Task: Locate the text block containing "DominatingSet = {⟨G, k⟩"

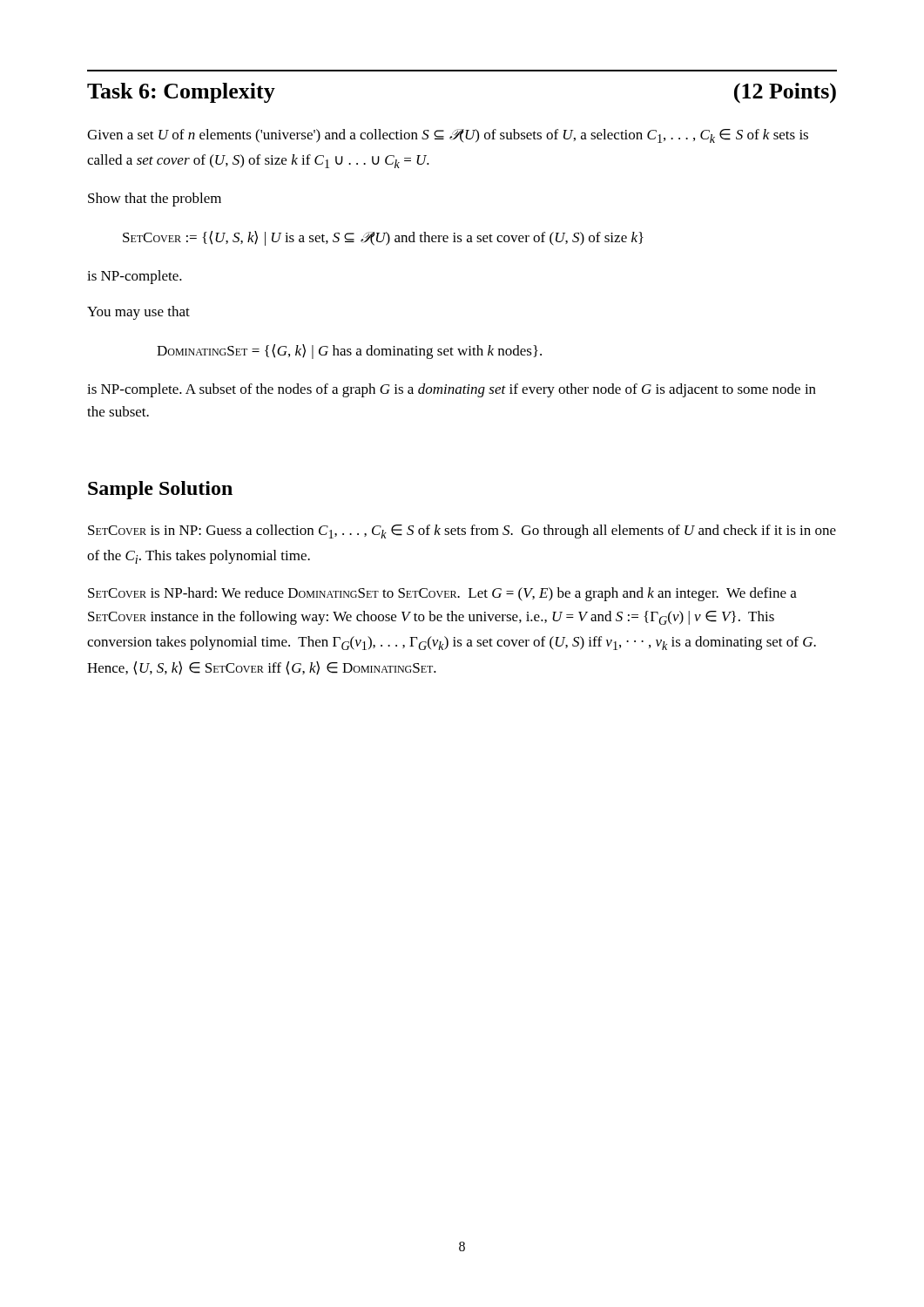Action: pyautogui.click(x=350, y=351)
